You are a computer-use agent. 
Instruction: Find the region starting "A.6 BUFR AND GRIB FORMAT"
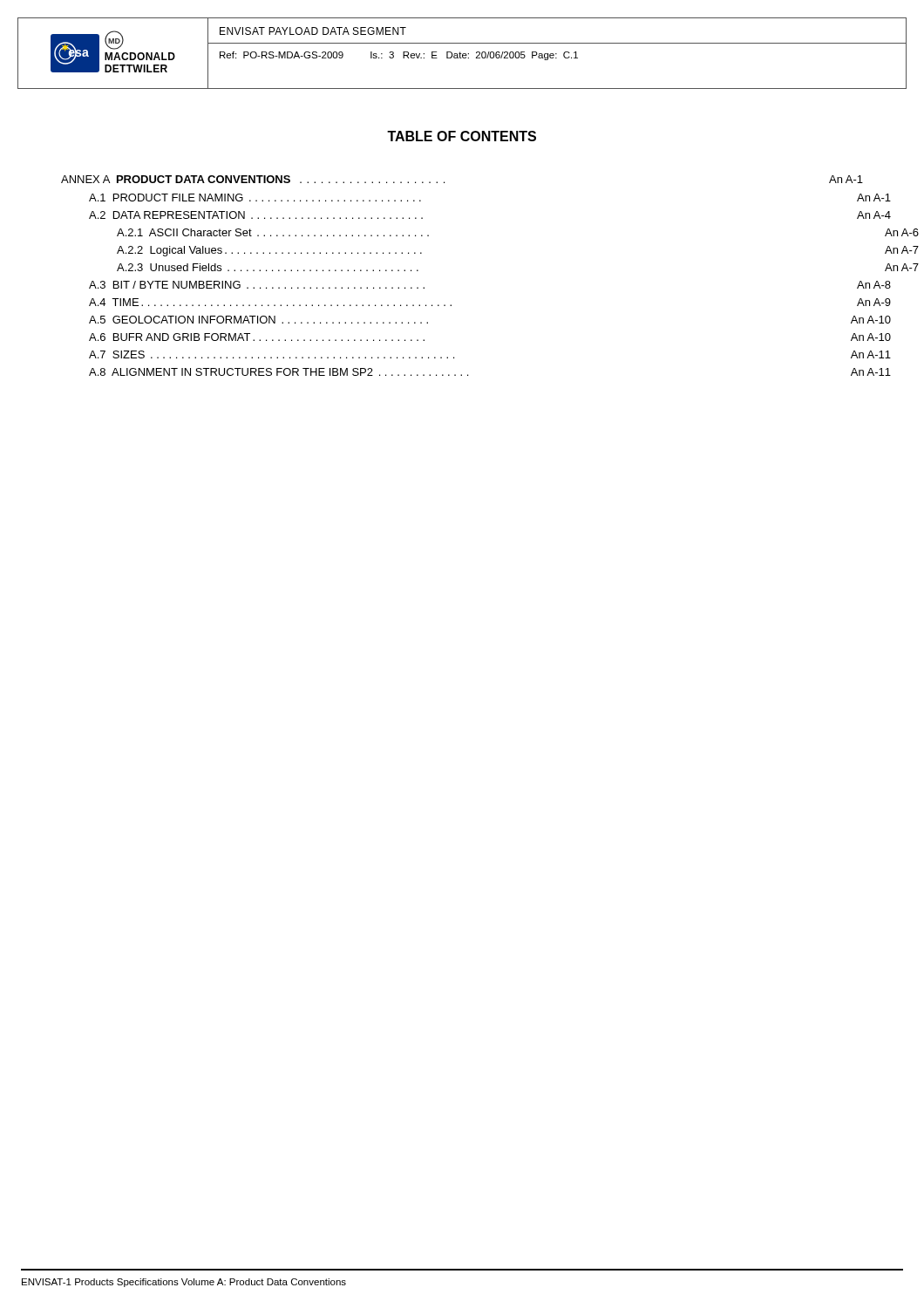click(x=163, y=337)
